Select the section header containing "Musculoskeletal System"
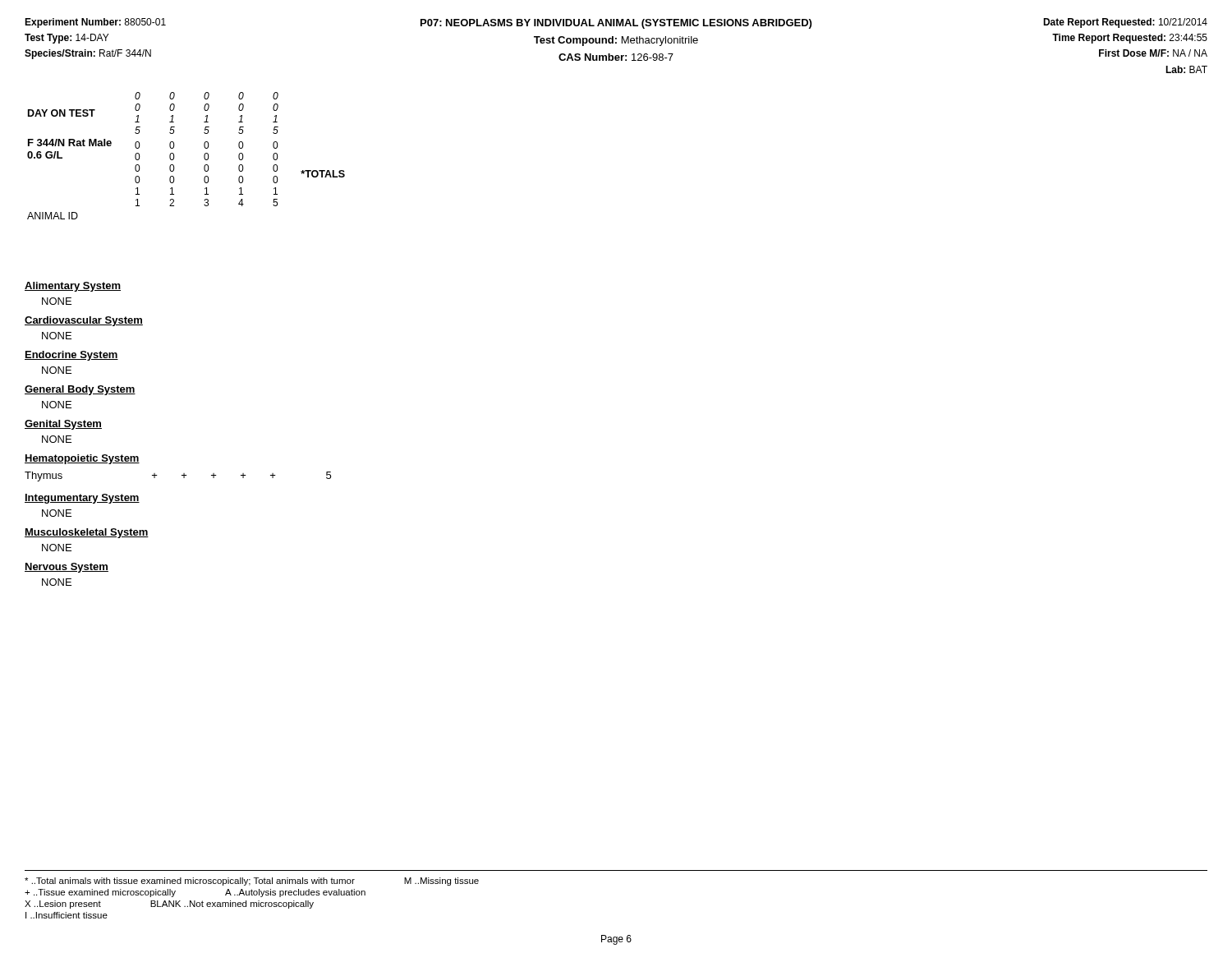 [x=86, y=532]
